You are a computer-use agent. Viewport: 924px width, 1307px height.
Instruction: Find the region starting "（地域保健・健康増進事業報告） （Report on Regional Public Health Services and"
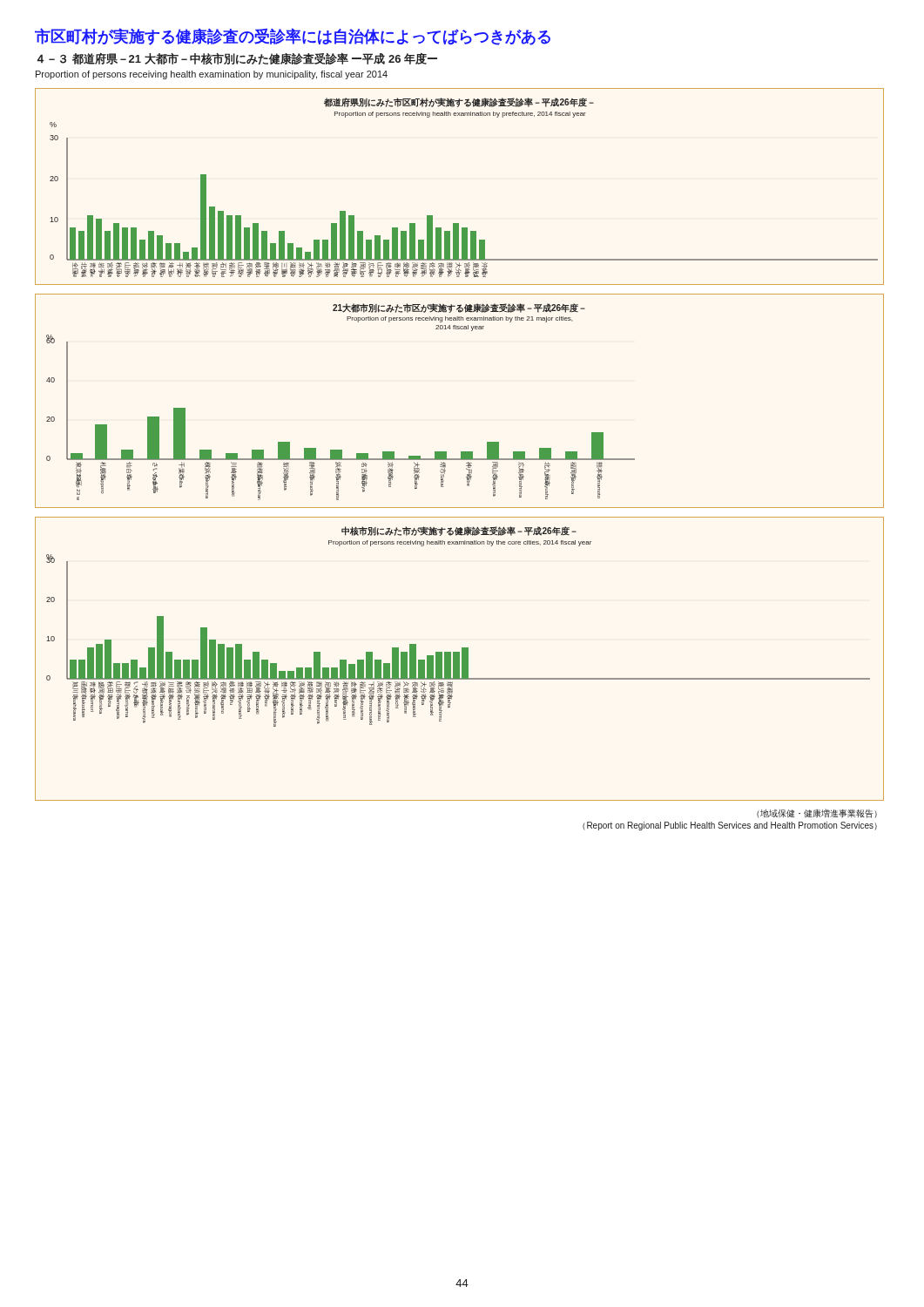(730, 819)
